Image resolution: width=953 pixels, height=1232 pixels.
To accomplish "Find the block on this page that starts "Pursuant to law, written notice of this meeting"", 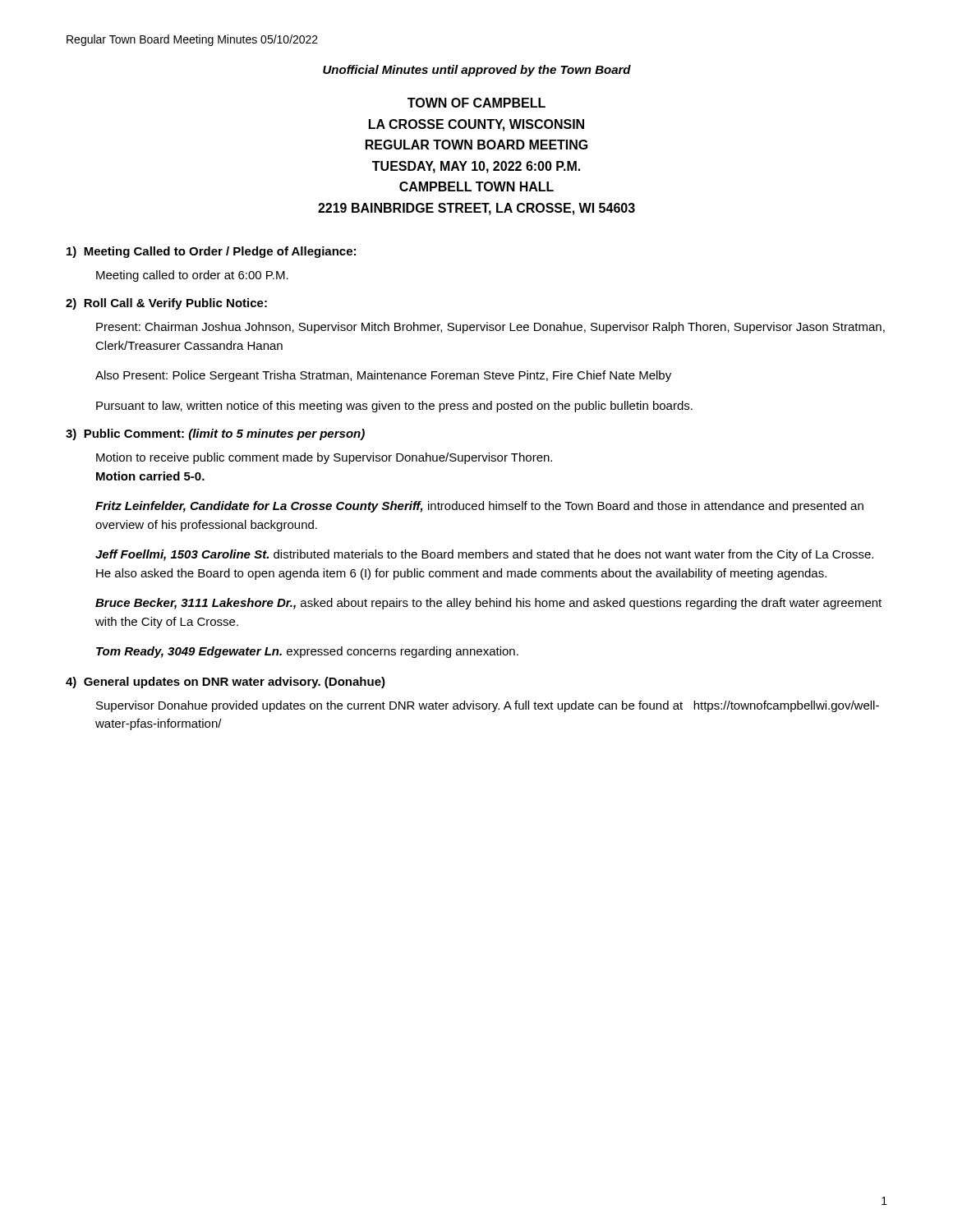I will [394, 405].
